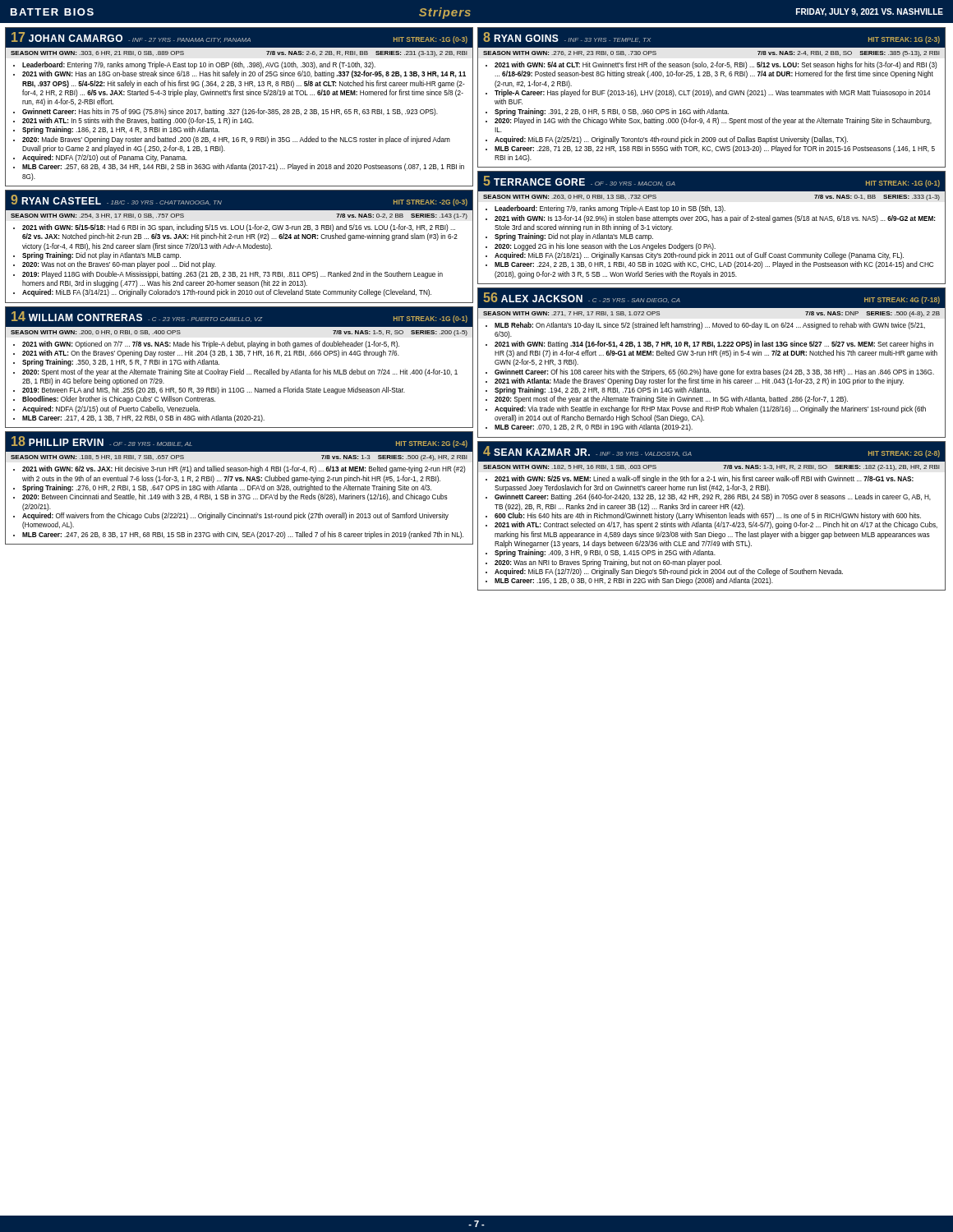This screenshot has width=953, height=1232.
Task: Where is the passage that starts "2021 with GWN: Is 13-for-14"?
Action: point(715,223)
